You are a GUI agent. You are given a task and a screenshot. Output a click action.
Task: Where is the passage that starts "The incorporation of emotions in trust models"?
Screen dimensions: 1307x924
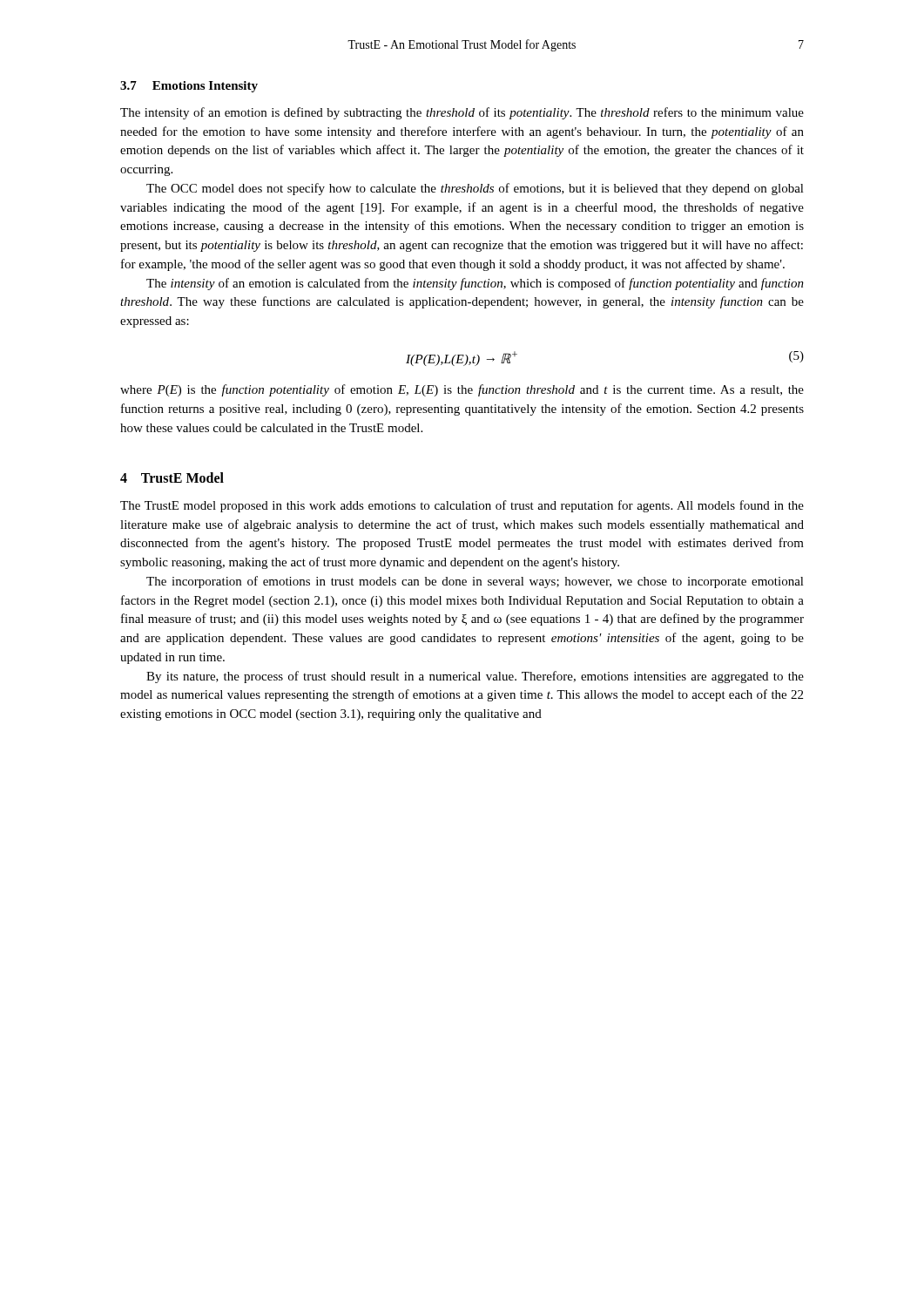462,619
